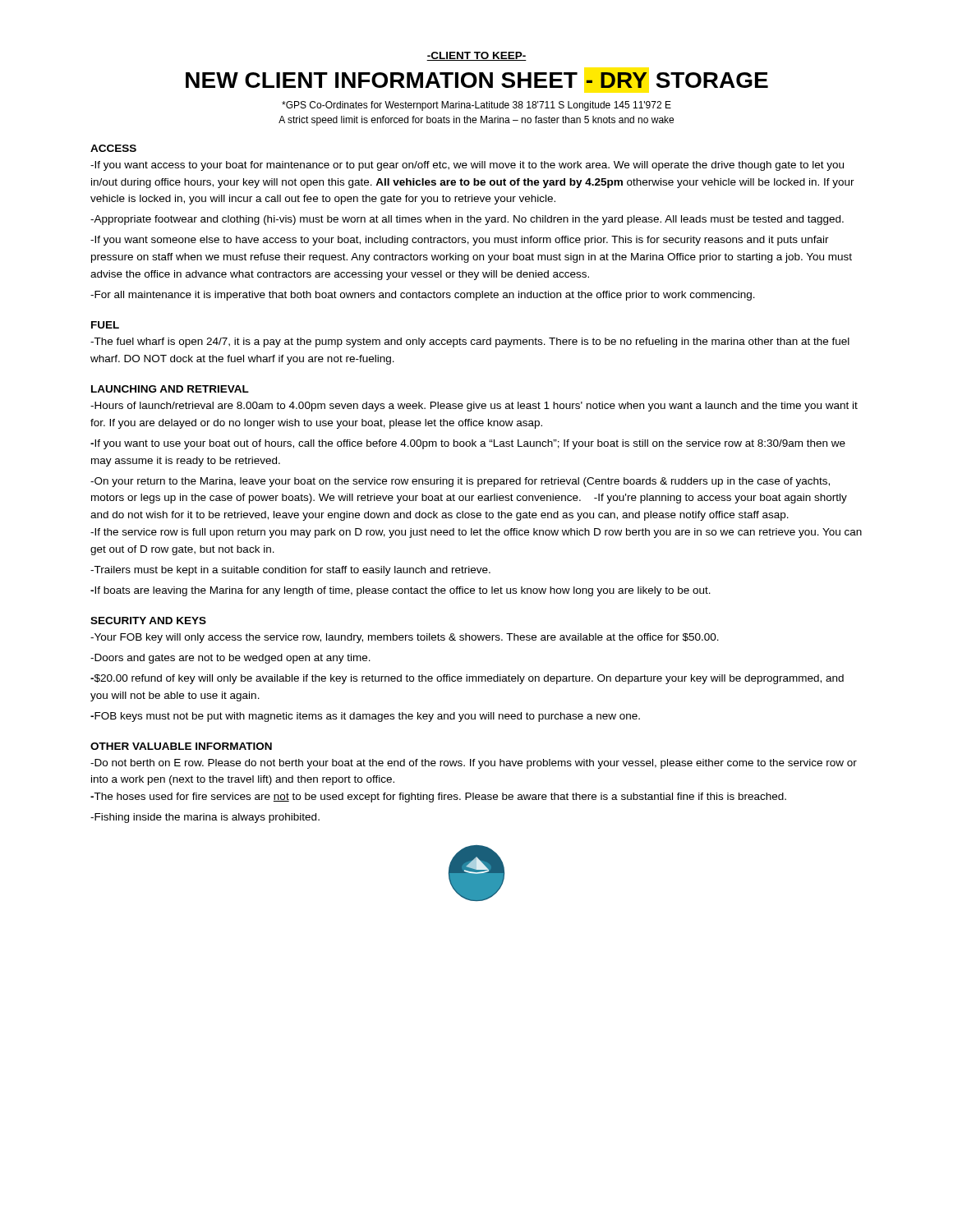Image resolution: width=953 pixels, height=1232 pixels.
Task: Find the logo
Action: [x=476, y=875]
